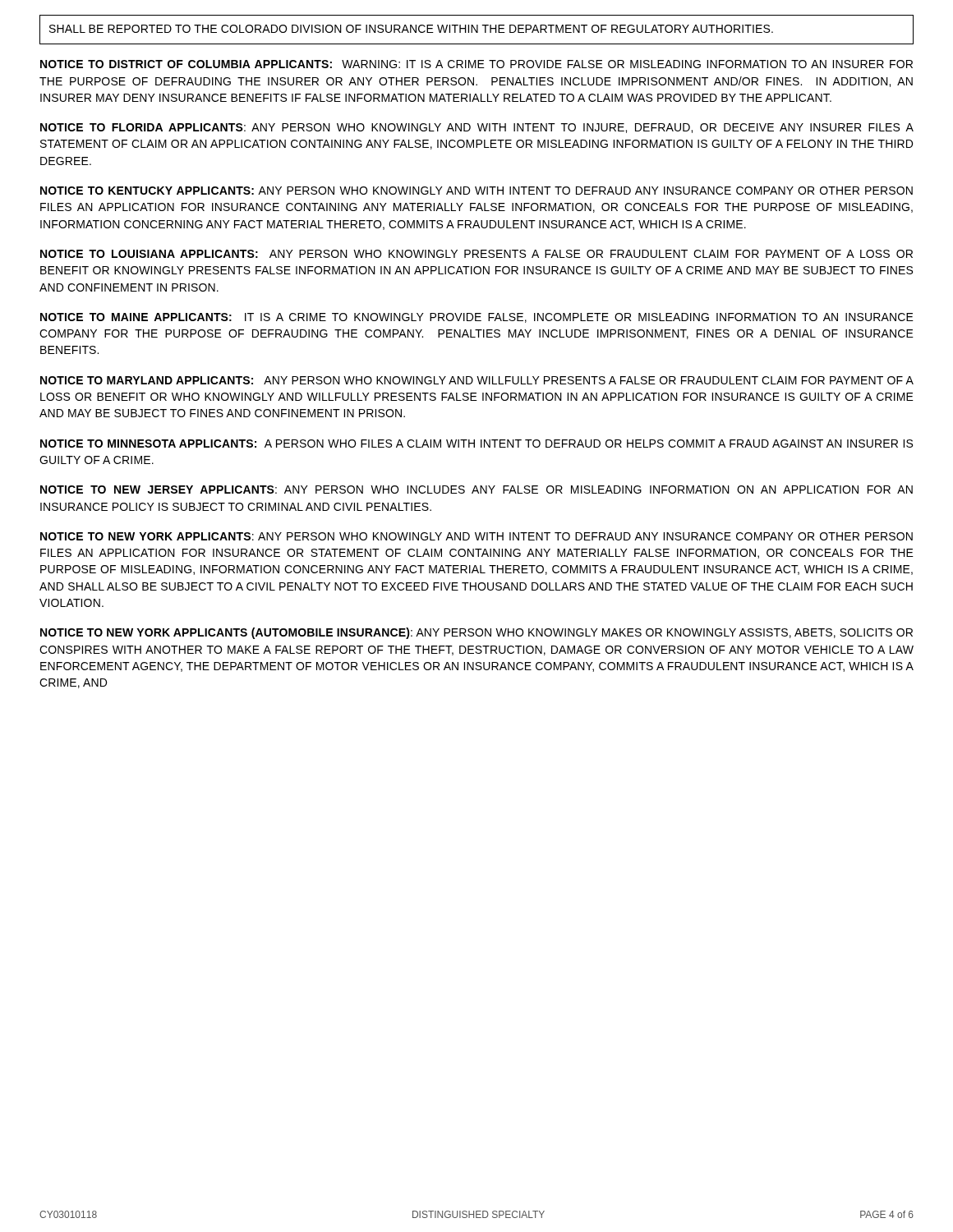
Task: Point to the block beginning "NOTICE TO LOUISIANA APPLICANTS:"
Action: click(476, 270)
